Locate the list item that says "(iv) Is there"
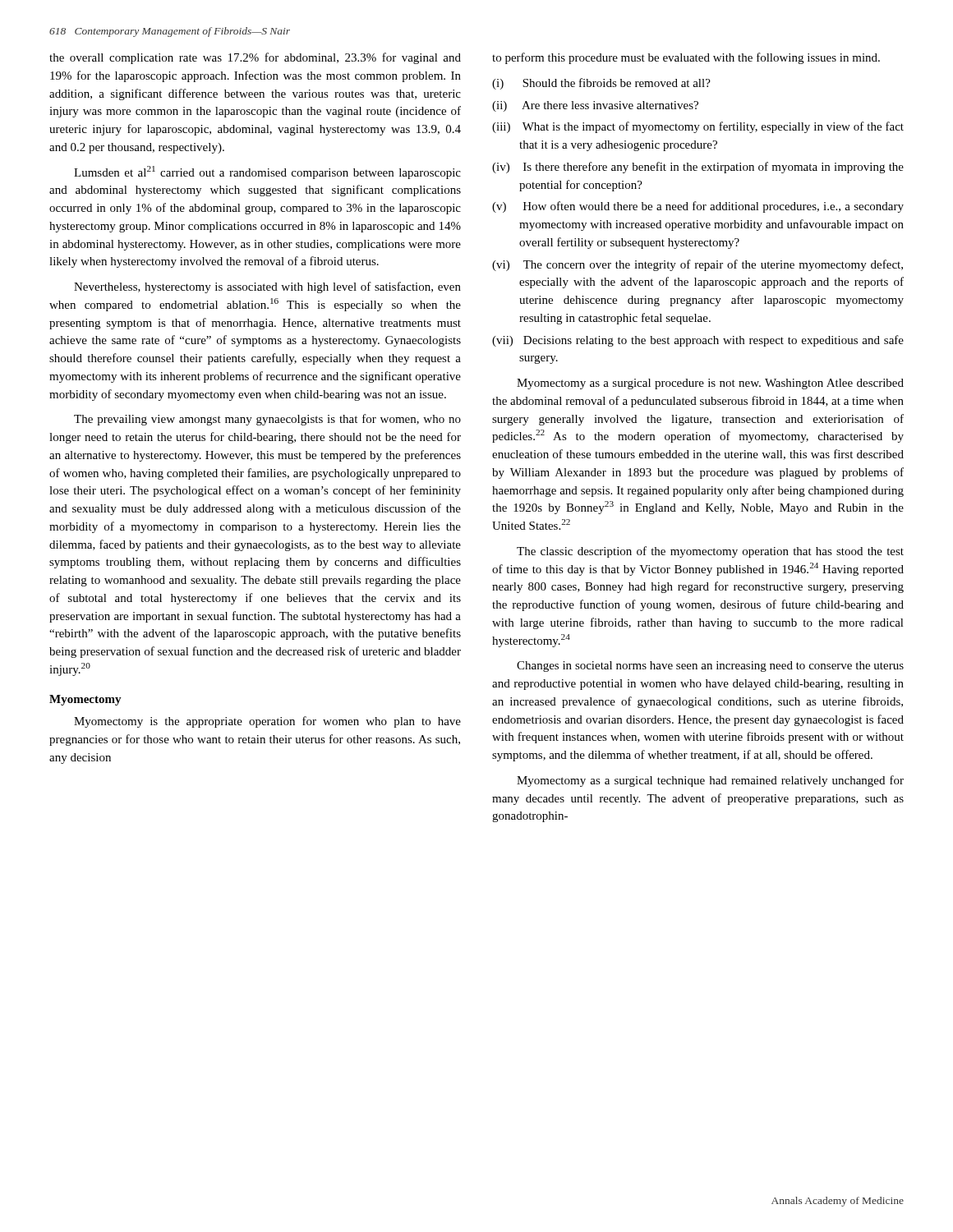The height and width of the screenshot is (1232, 953). pos(711,176)
